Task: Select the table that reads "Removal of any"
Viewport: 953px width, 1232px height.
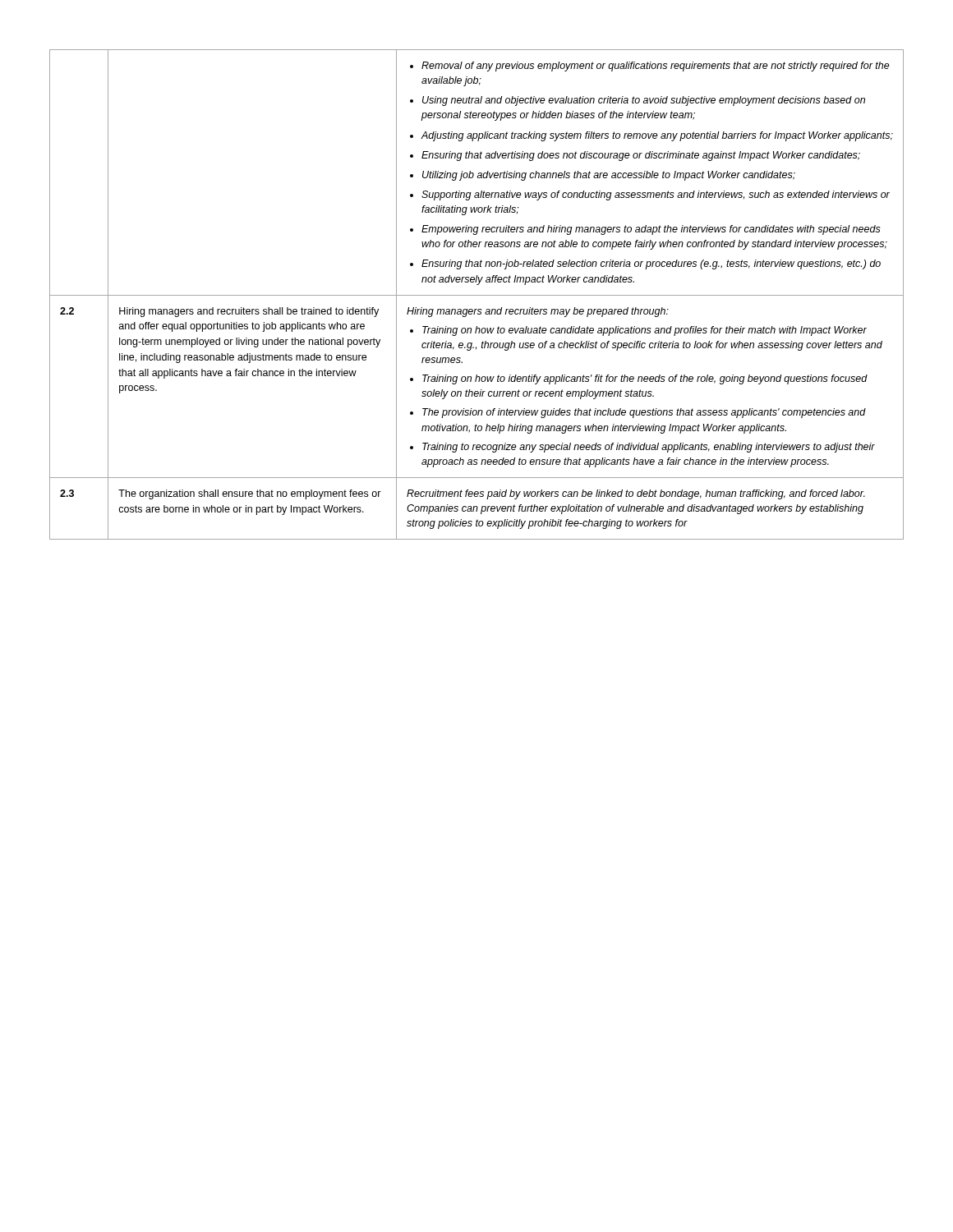Action: (476, 295)
